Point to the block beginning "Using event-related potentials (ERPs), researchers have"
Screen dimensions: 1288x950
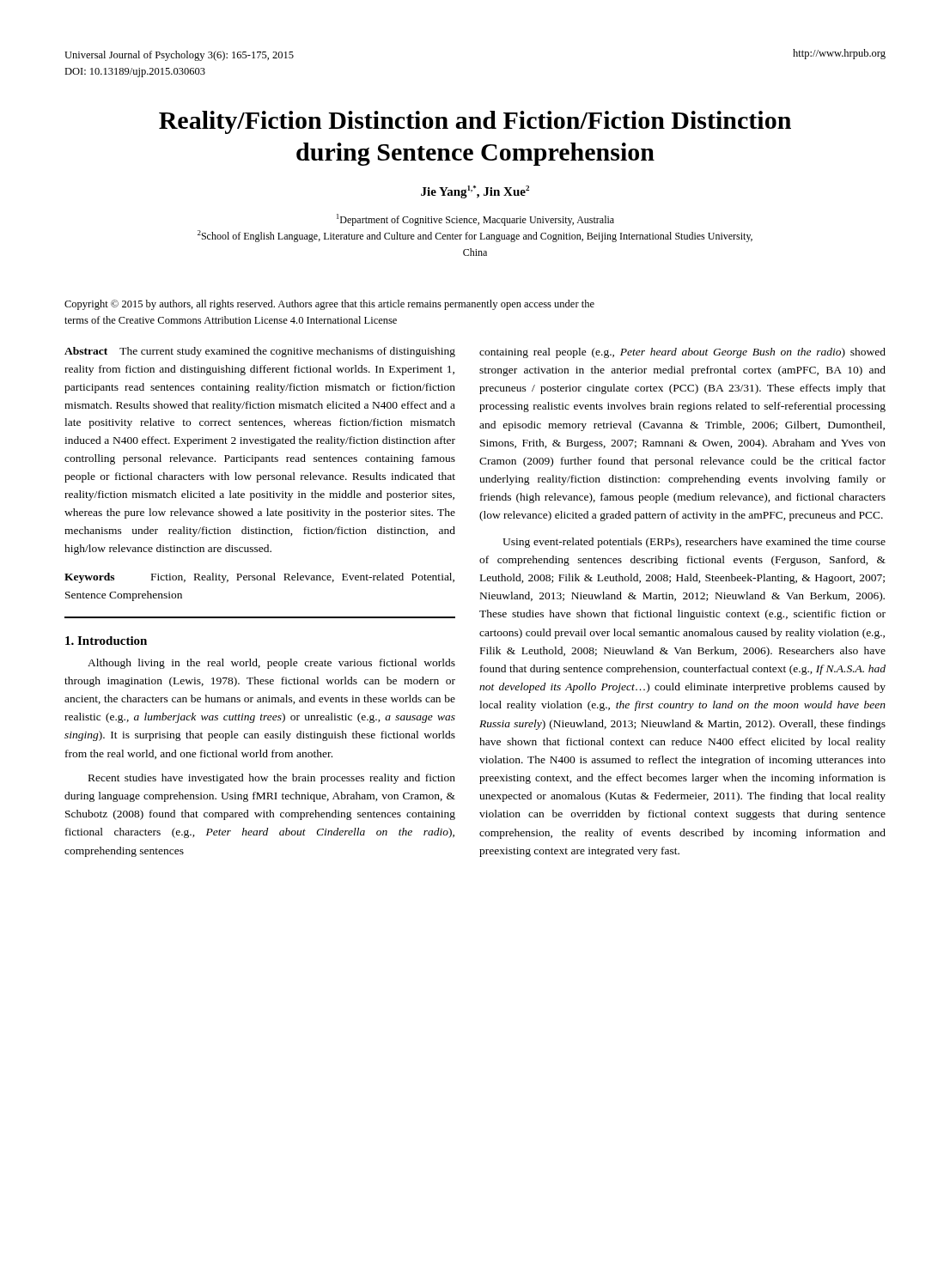[x=682, y=696]
